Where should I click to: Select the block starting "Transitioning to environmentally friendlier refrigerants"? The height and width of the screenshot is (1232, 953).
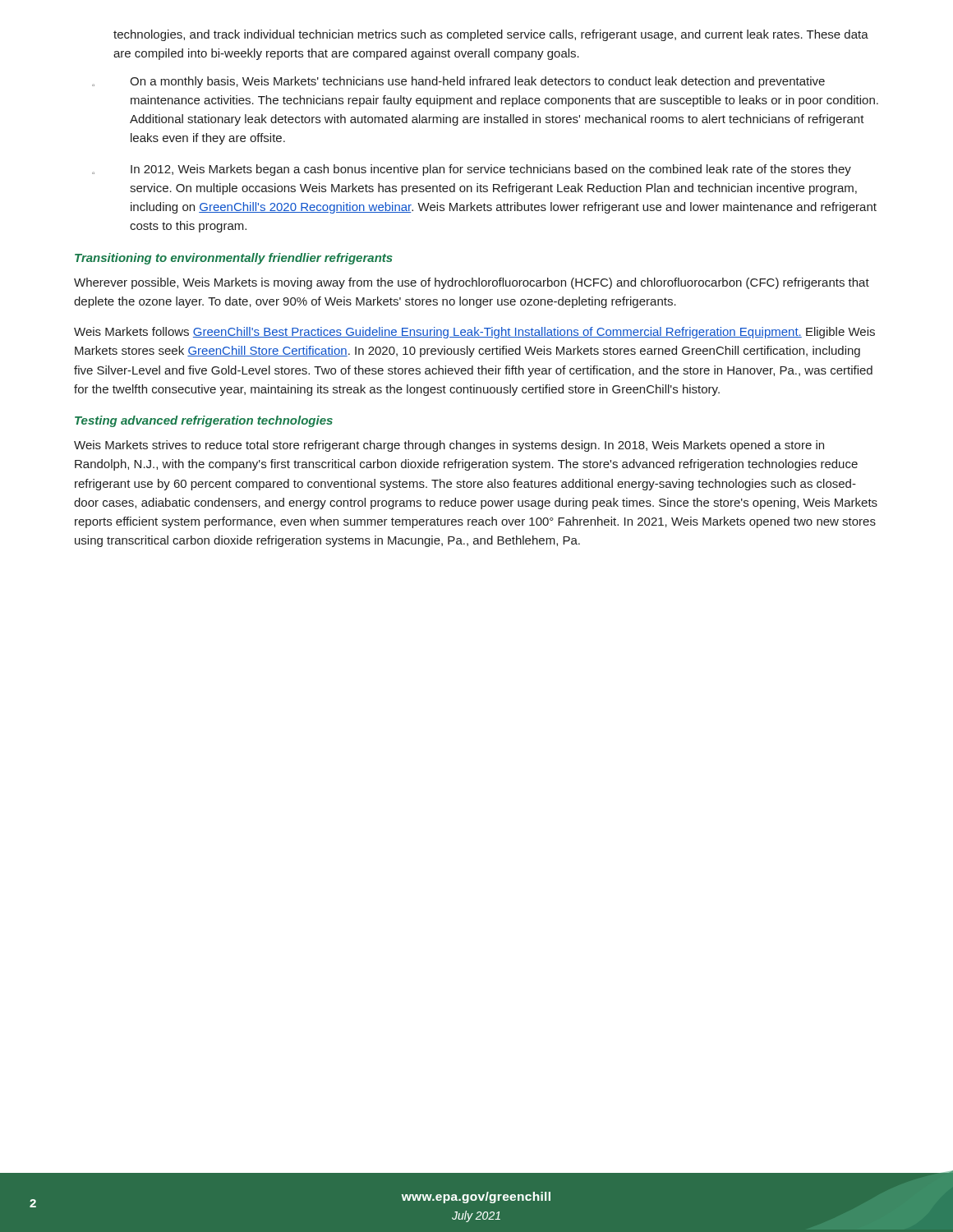click(233, 257)
